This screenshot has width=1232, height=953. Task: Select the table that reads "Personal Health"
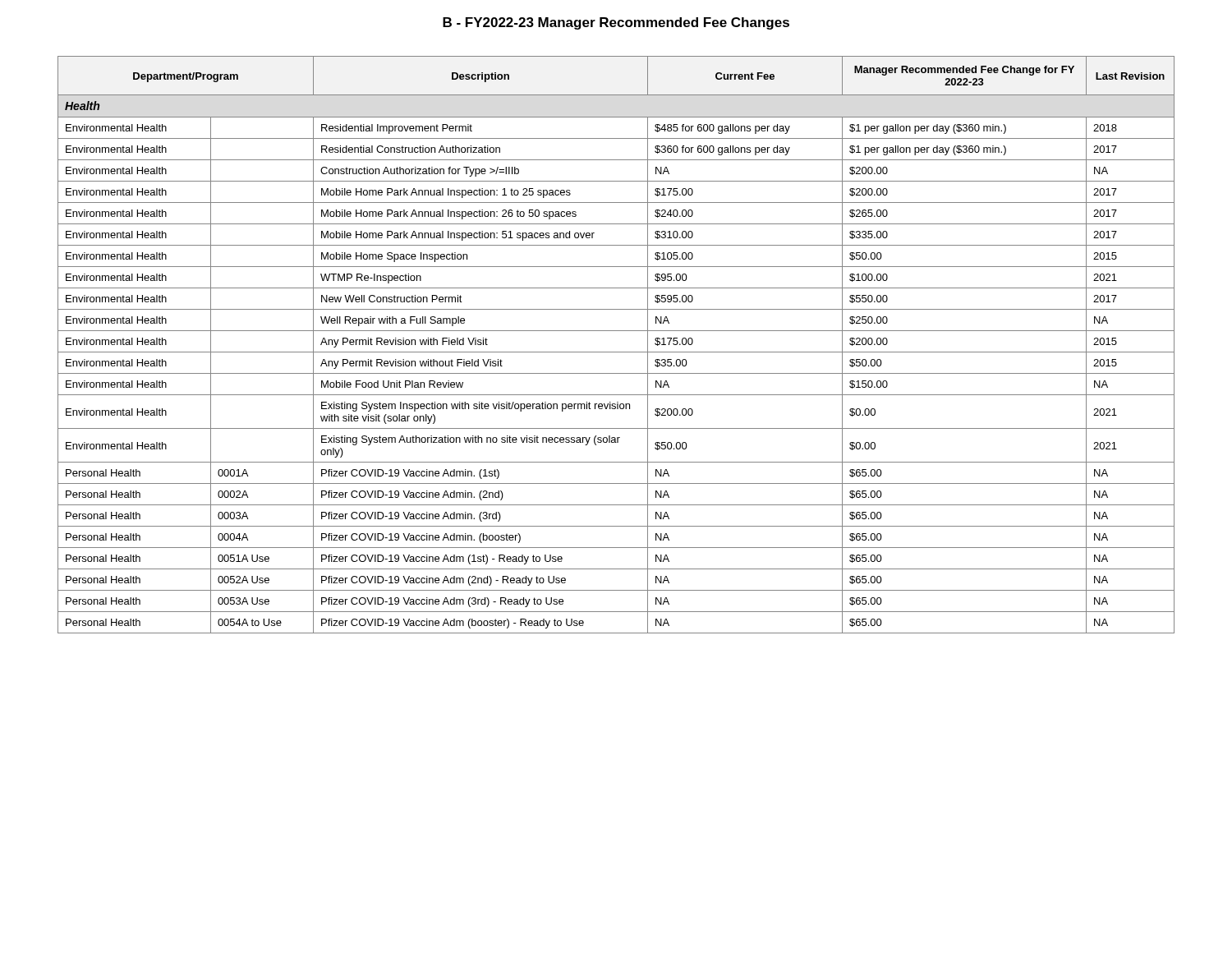616,345
